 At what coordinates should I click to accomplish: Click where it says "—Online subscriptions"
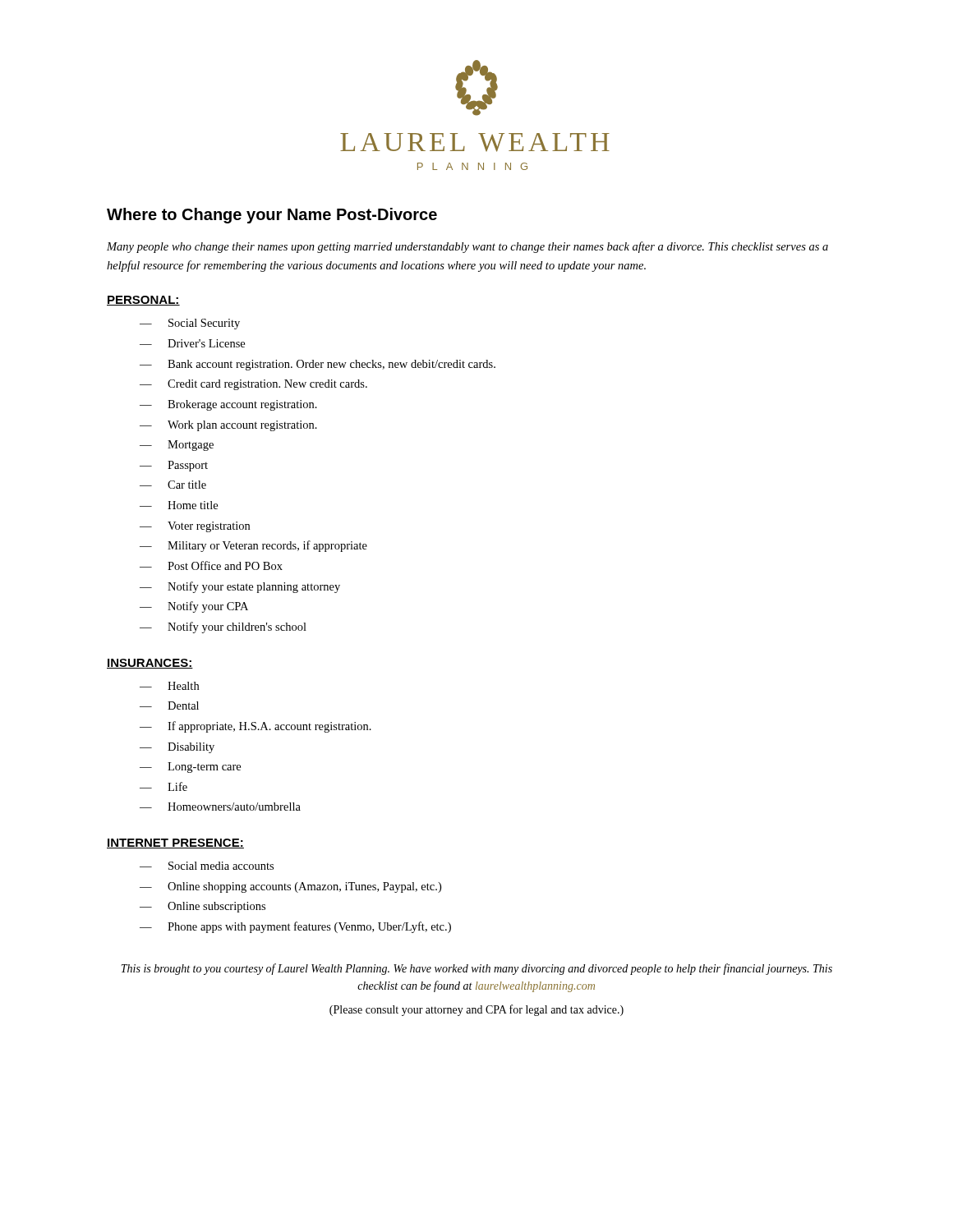point(203,907)
